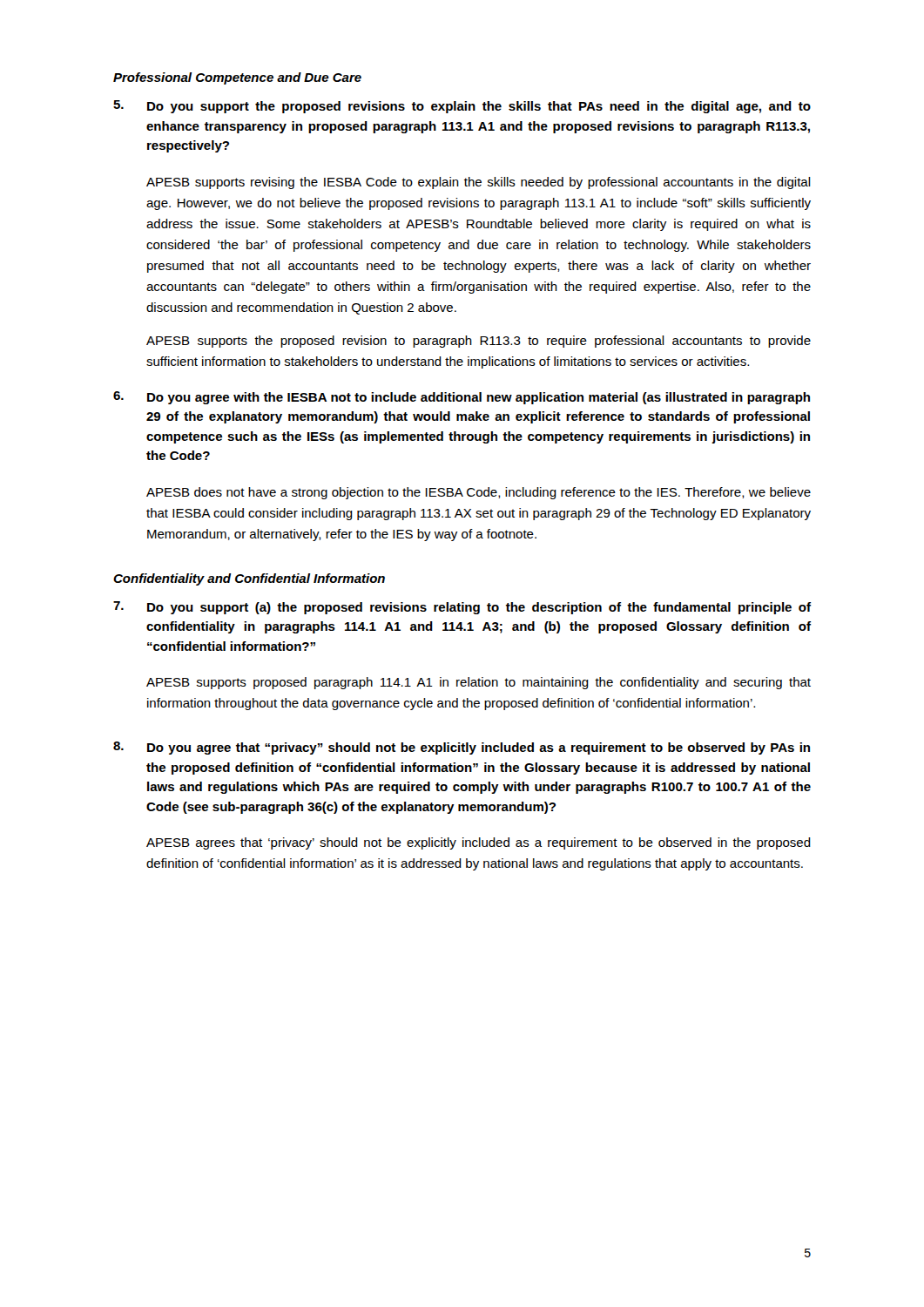Click on the element starting "8. Do you agree that “privacy” should not"

click(x=462, y=777)
